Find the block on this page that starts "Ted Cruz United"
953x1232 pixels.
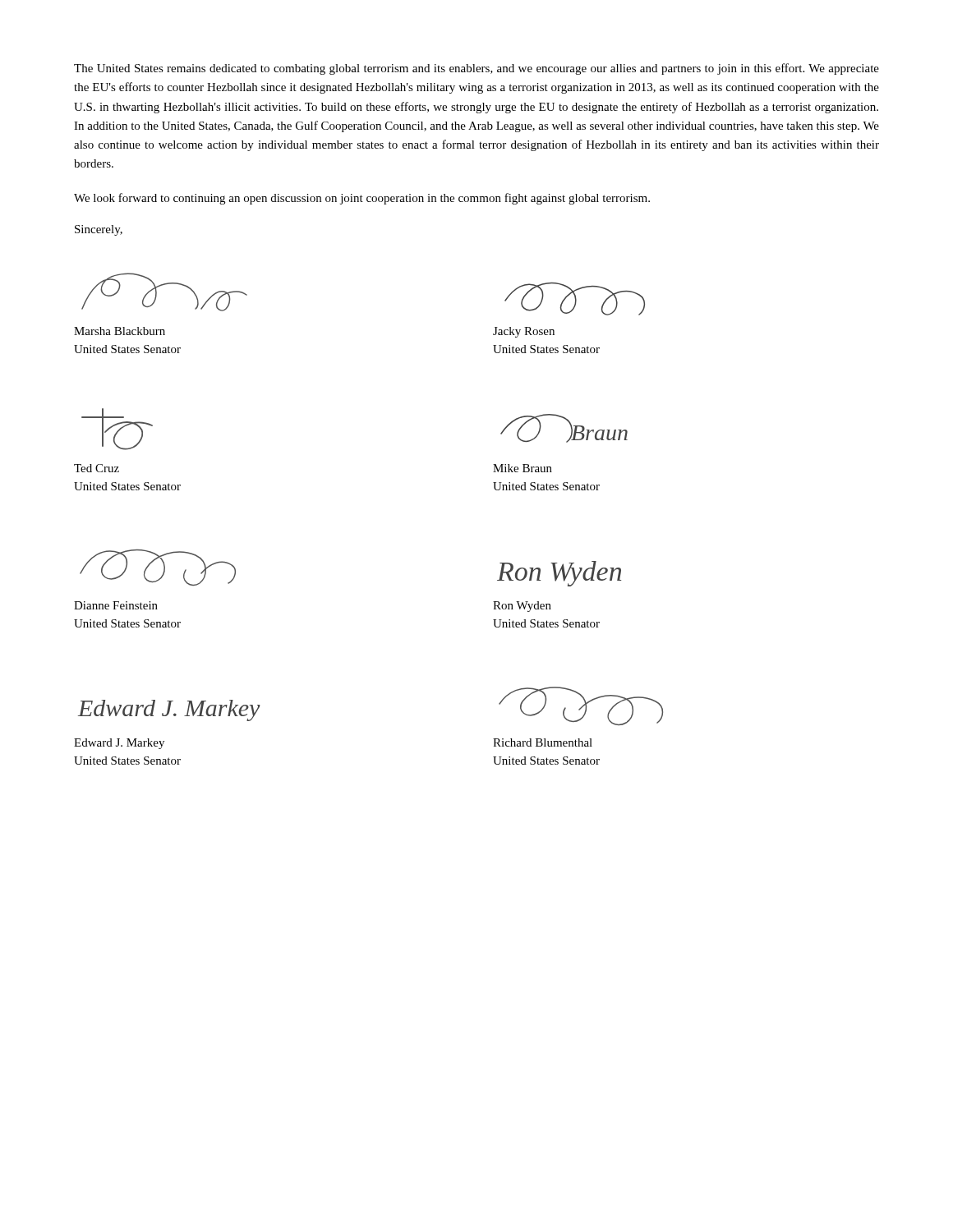pos(97,468)
